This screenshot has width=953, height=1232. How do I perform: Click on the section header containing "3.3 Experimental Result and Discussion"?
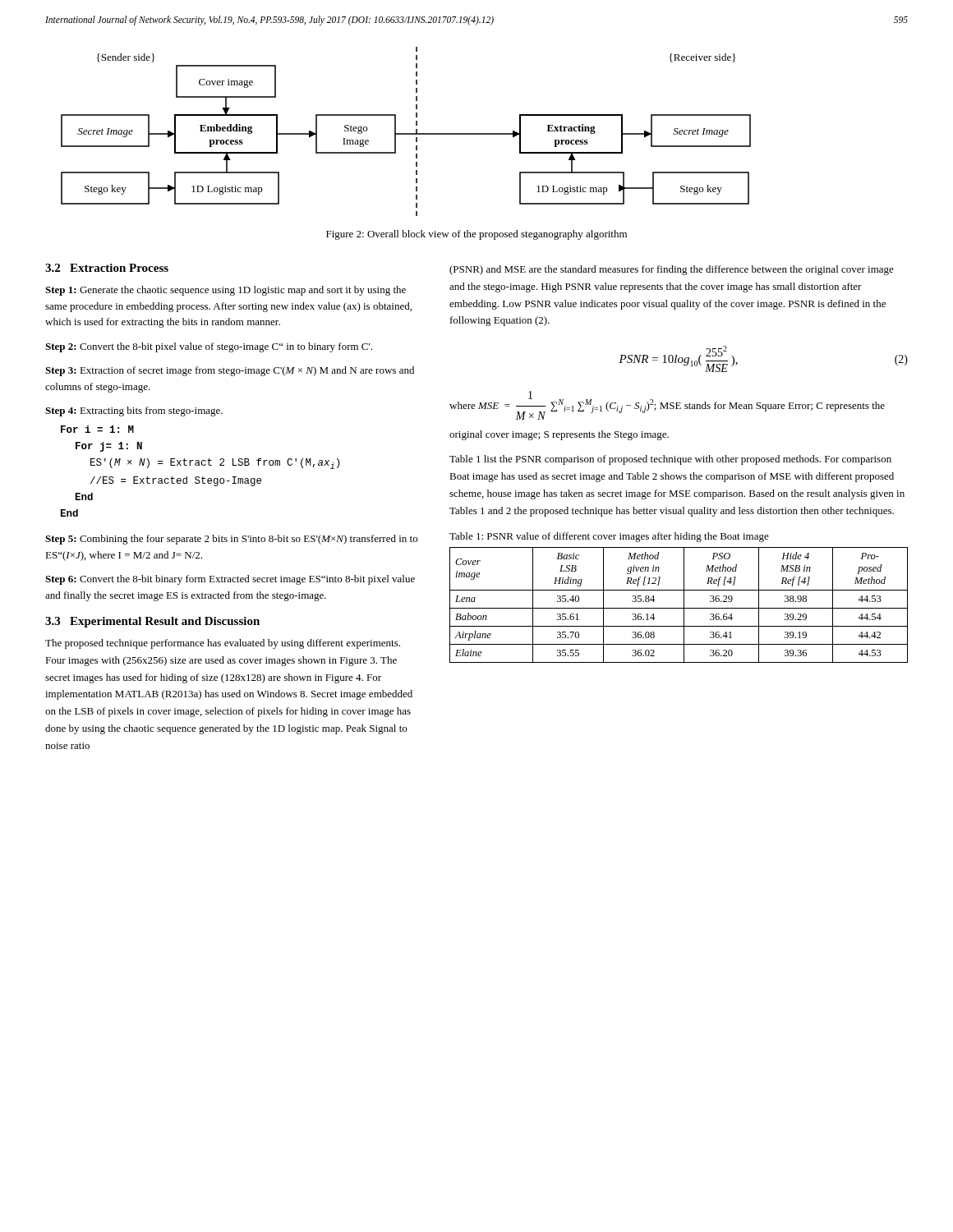[153, 621]
